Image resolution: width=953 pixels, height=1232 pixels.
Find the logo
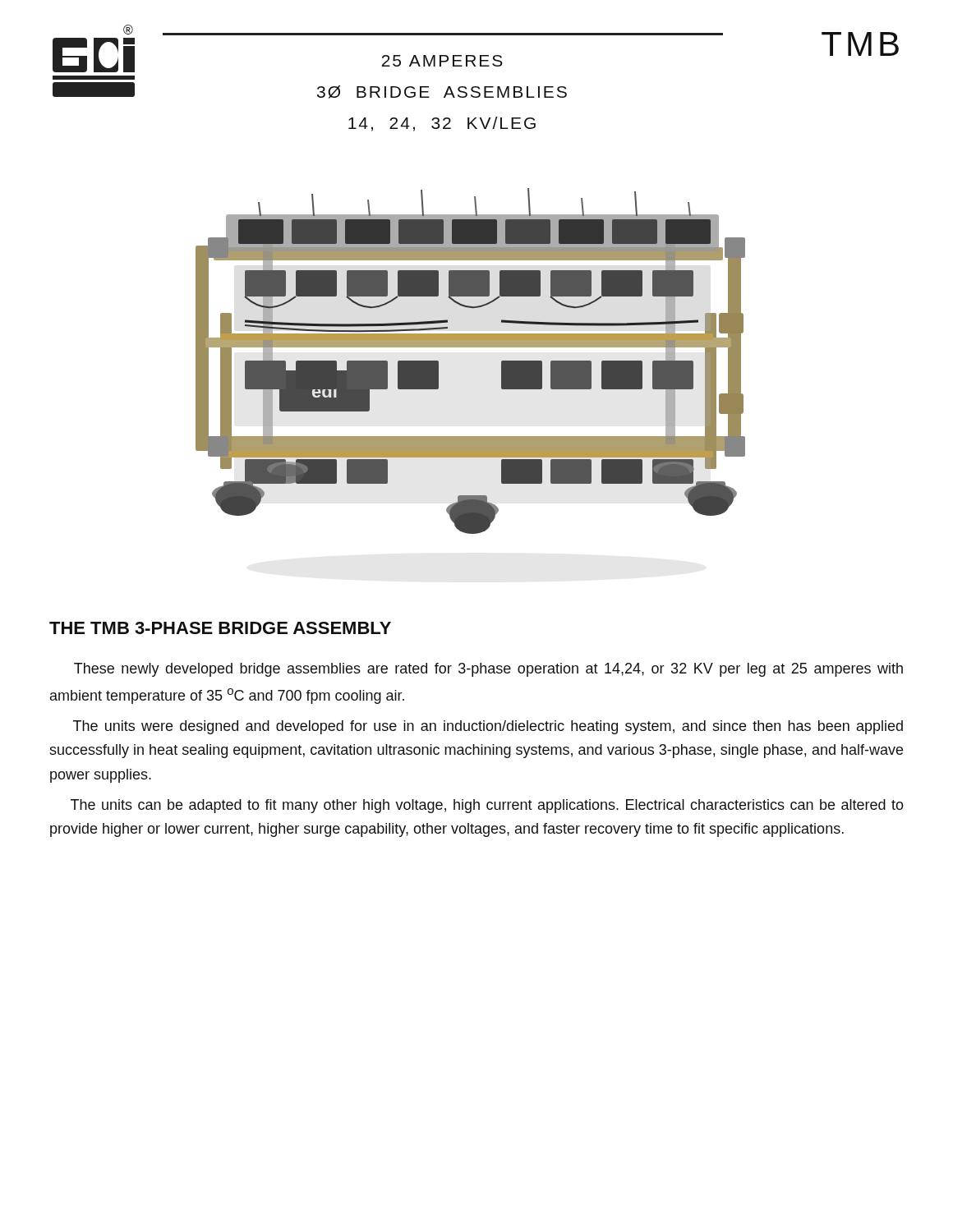click(x=94, y=66)
